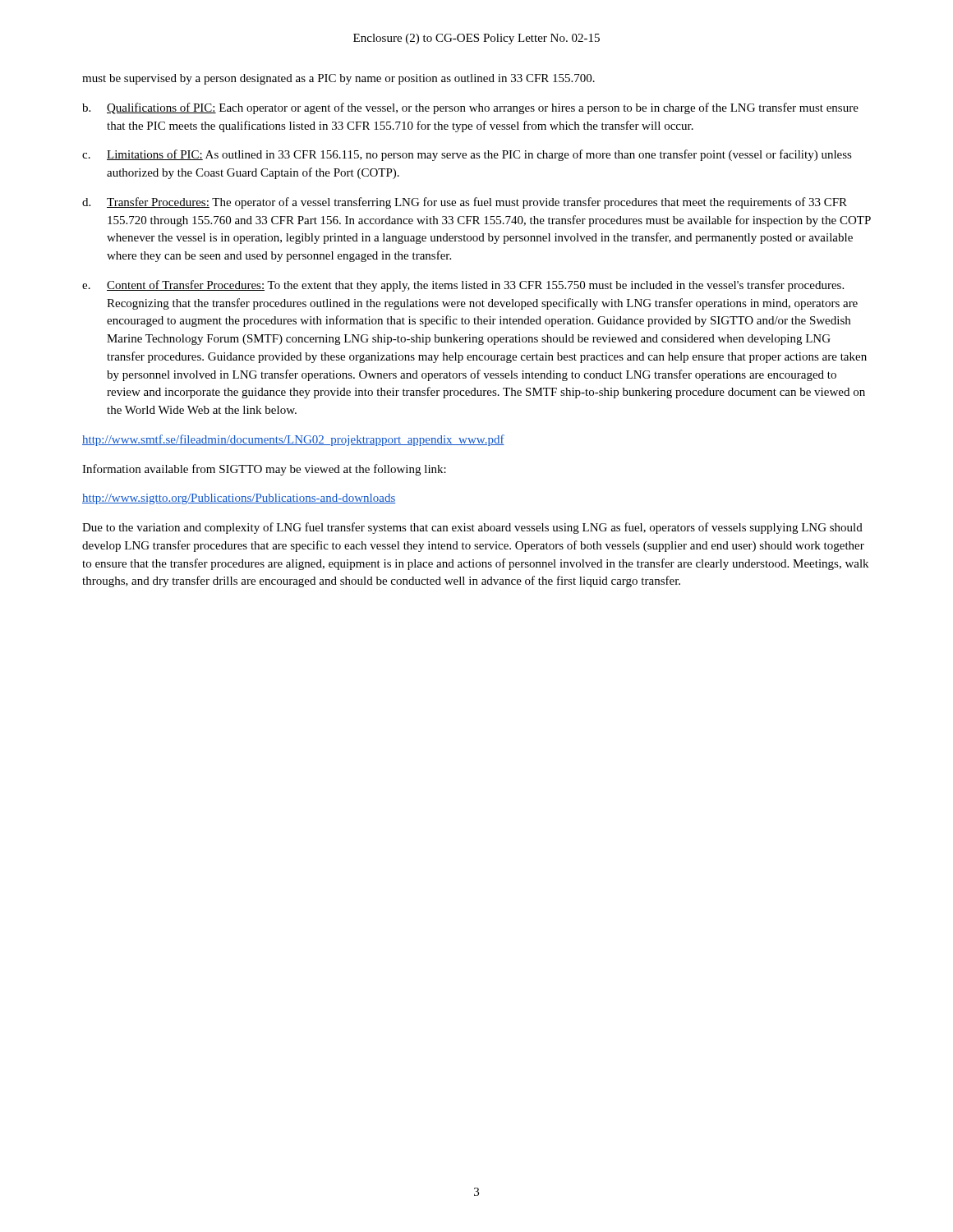Select the text block starting "c. Limitations of"
Viewport: 953px width, 1232px height.
click(476, 164)
